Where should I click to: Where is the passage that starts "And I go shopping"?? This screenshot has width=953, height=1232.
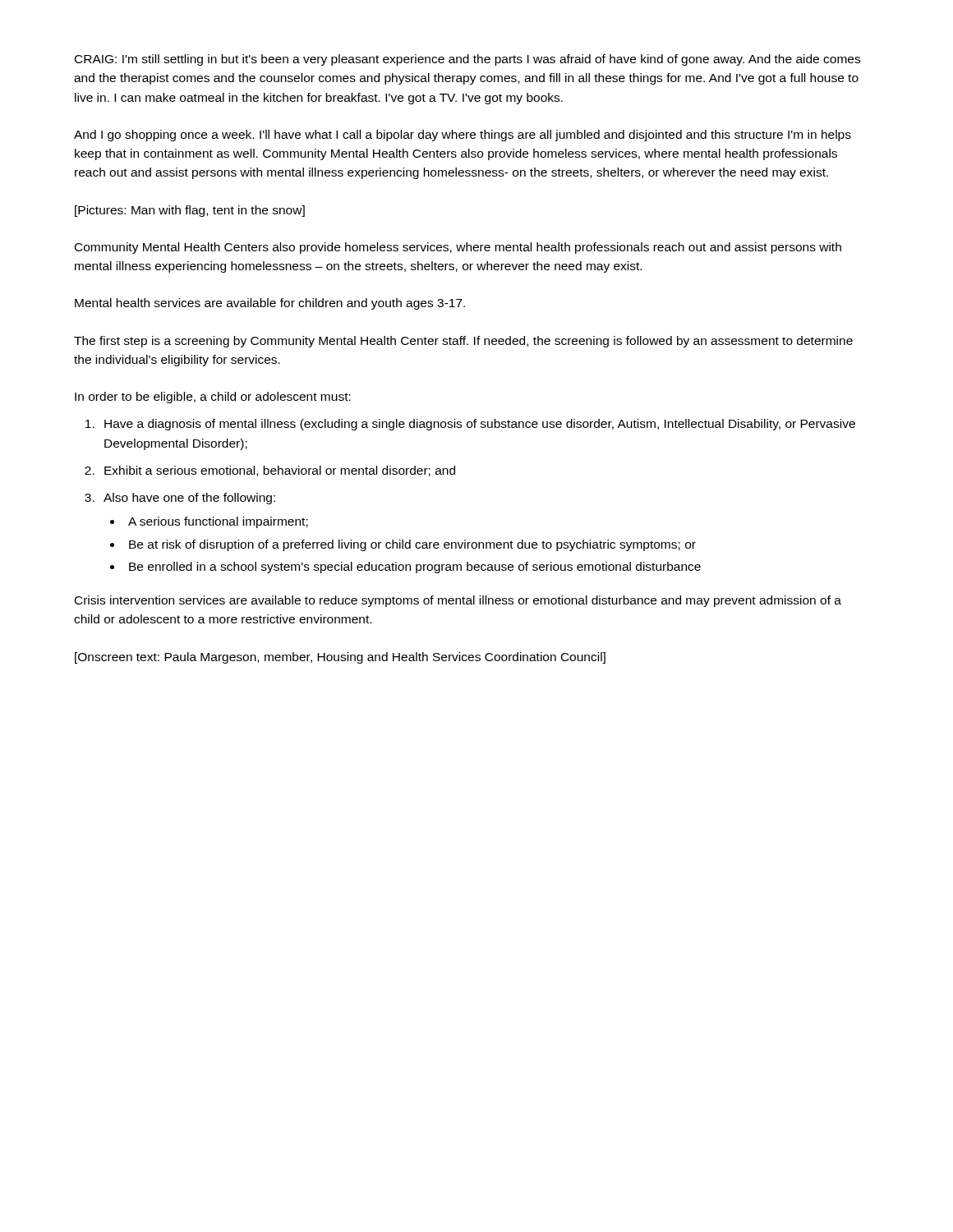pos(463,153)
